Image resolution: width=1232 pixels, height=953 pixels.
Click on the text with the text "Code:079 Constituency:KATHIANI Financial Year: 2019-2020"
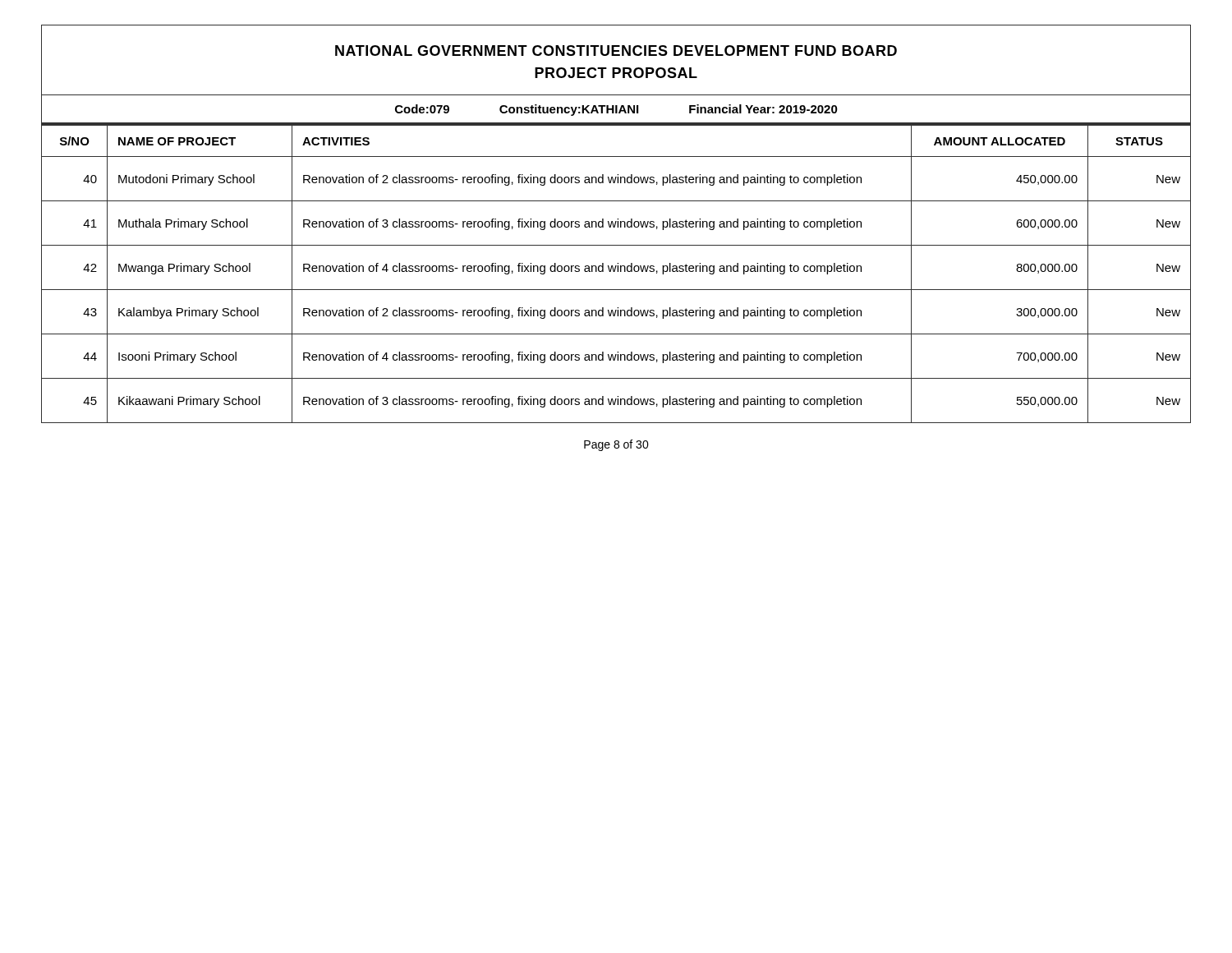coord(616,109)
